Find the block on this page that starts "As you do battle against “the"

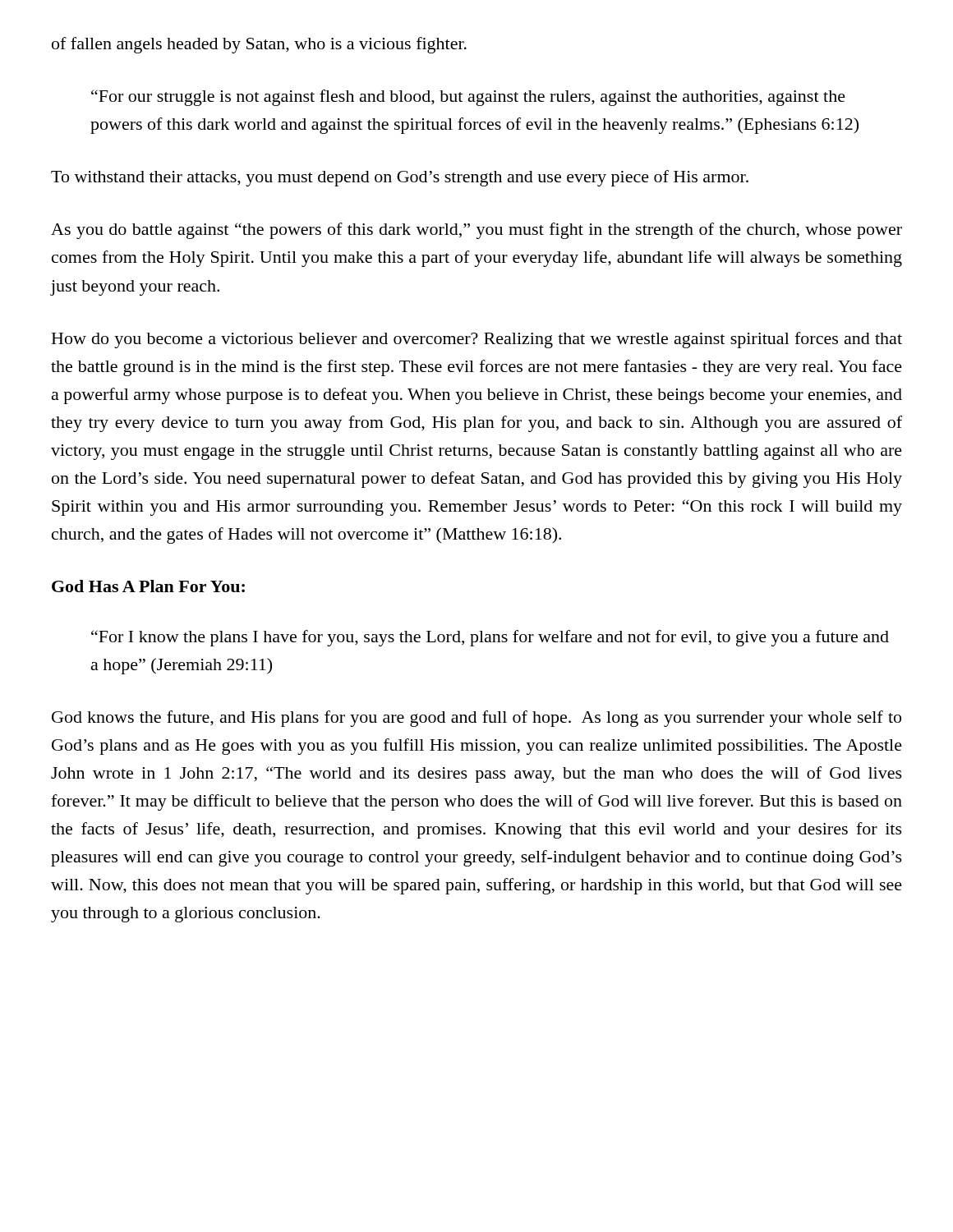tap(476, 257)
